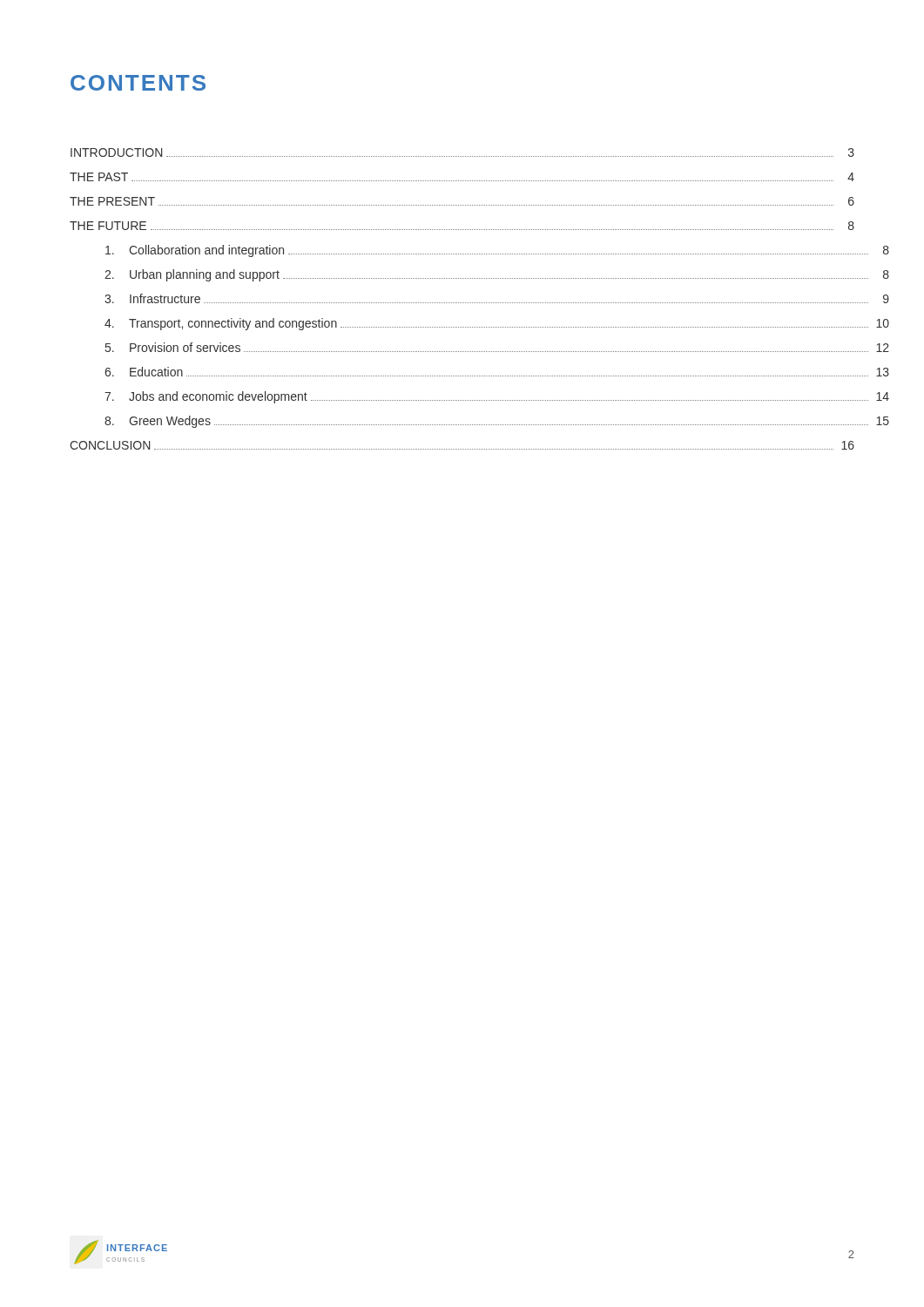Point to the region starting "5. Provision of services 12"
The width and height of the screenshot is (924, 1307).
(497, 348)
